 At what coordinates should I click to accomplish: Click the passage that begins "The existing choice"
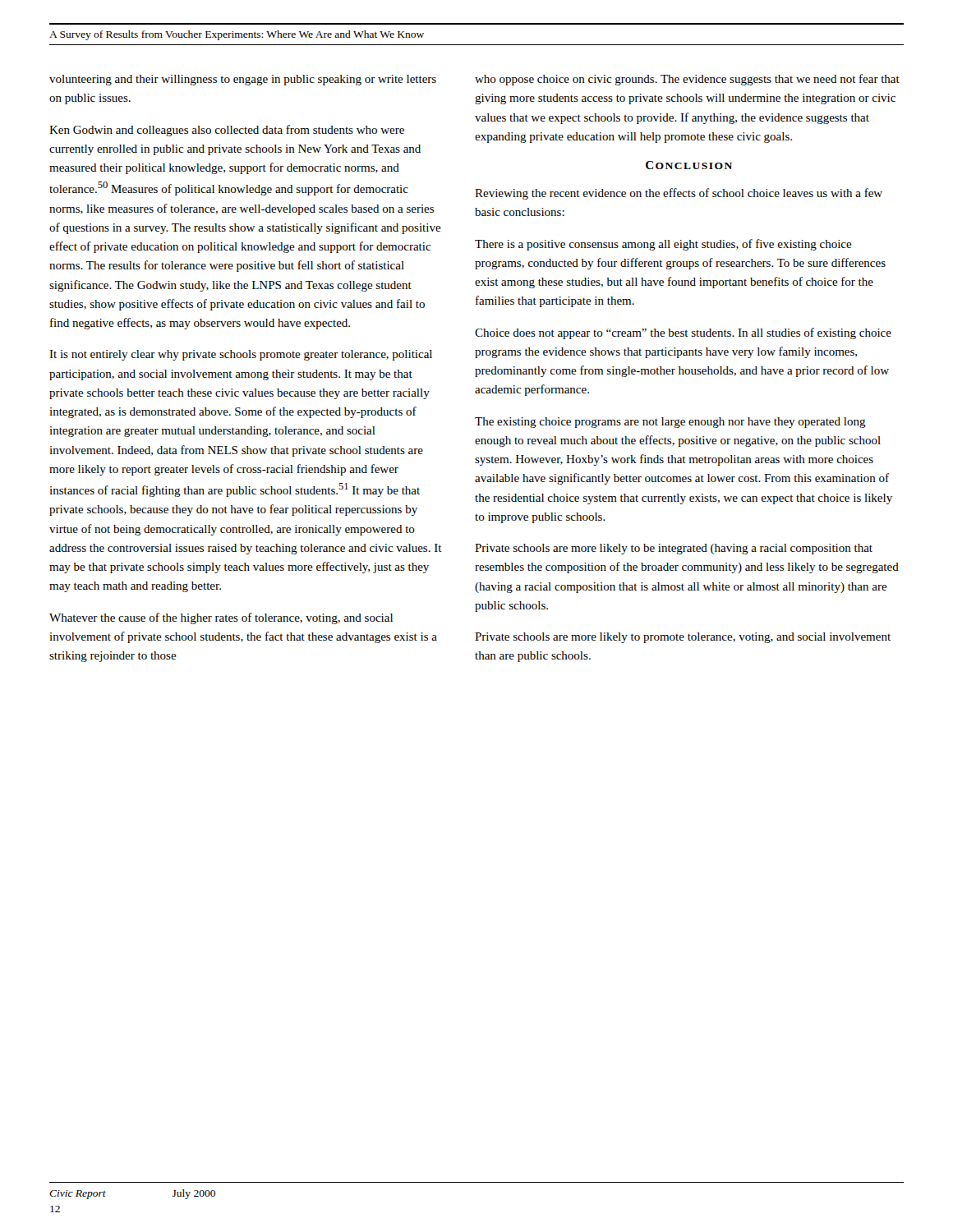point(684,469)
